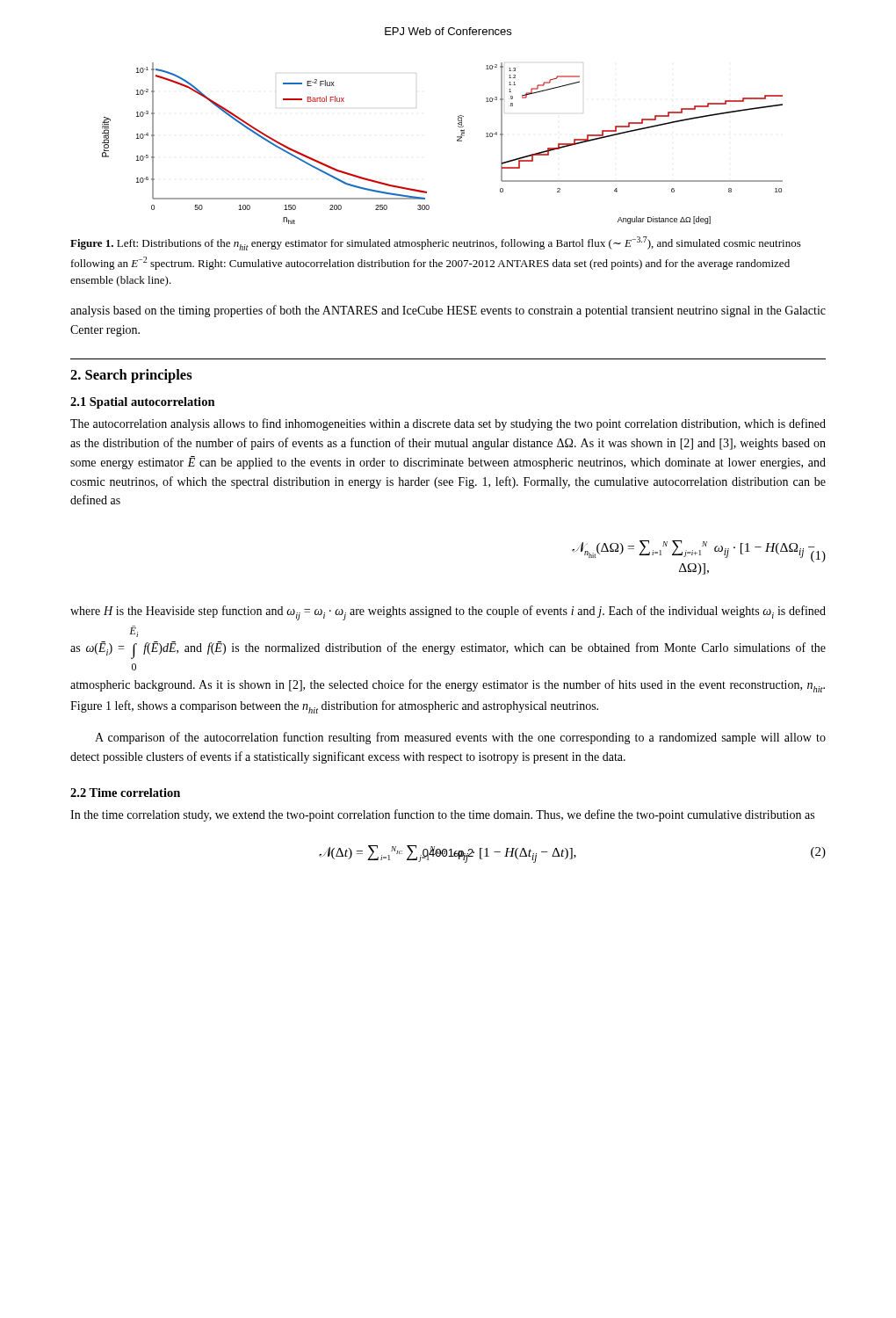Click on the text block containing "where H is the Heaviside"
Viewport: 896px width, 1318px height.
[448, 660]
